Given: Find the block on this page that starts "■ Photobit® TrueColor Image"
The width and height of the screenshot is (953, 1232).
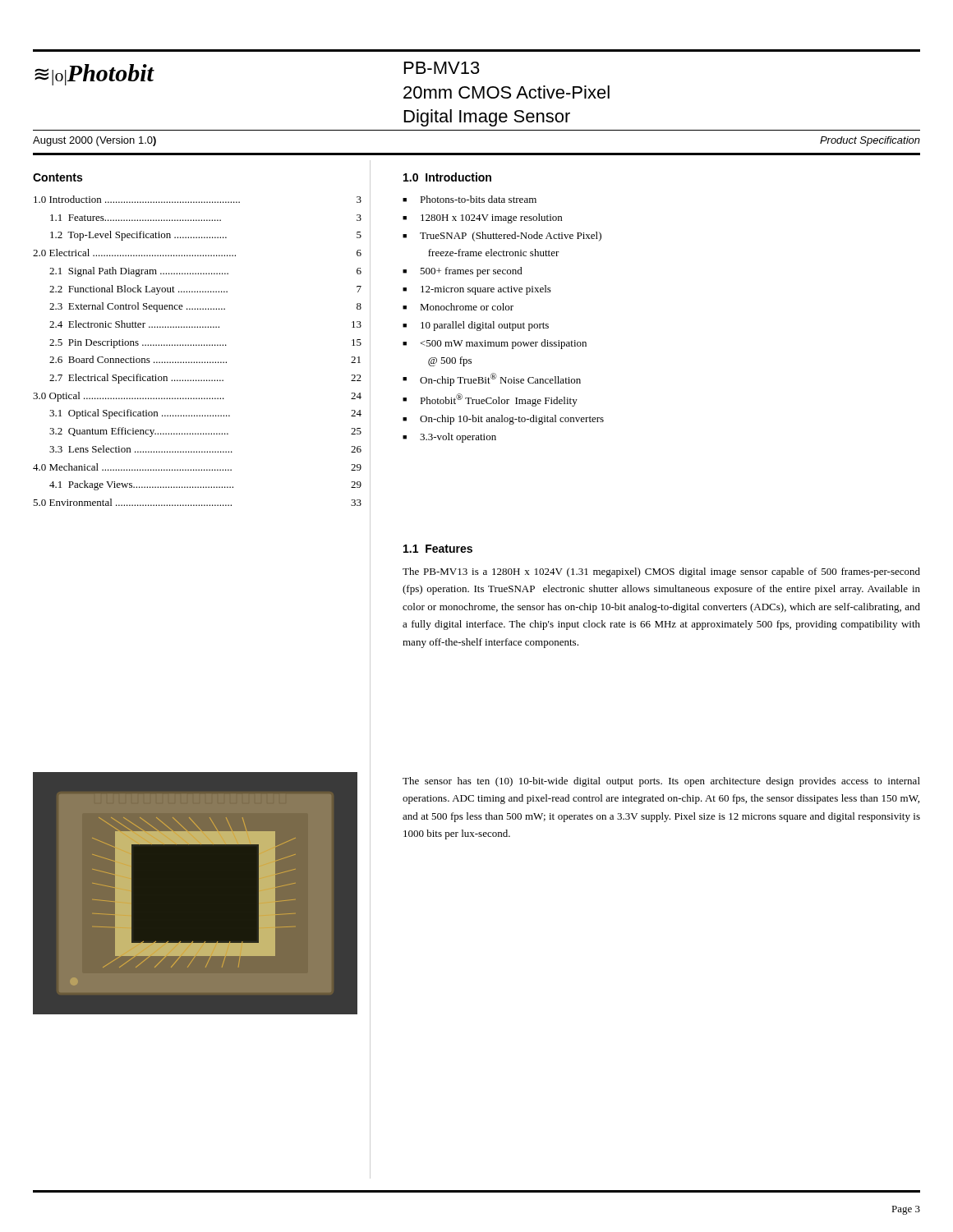Looking at the screenshot, I should tap(490, 400).
